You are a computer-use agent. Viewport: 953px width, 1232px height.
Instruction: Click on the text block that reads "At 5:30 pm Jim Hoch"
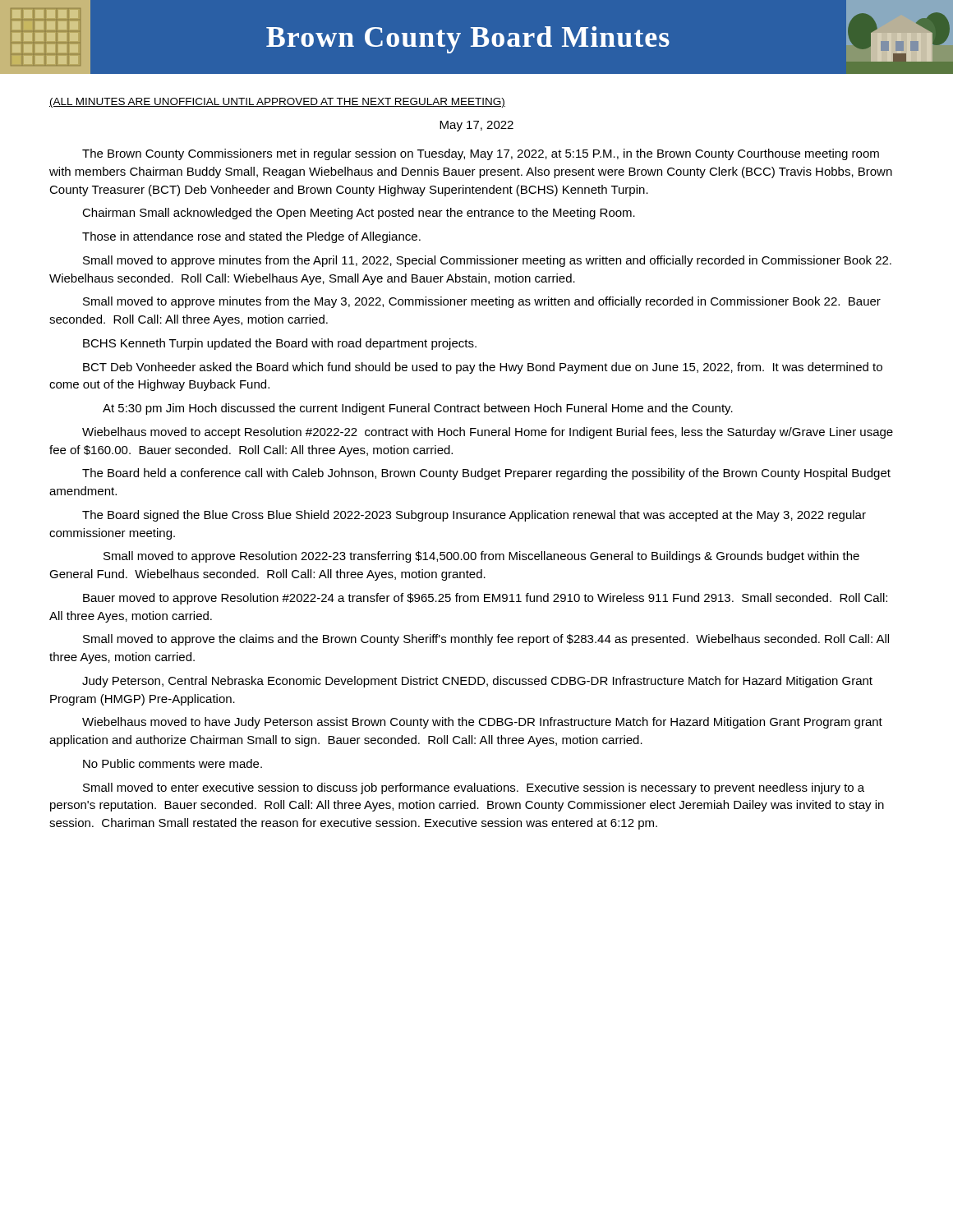(x=418, y=408)
